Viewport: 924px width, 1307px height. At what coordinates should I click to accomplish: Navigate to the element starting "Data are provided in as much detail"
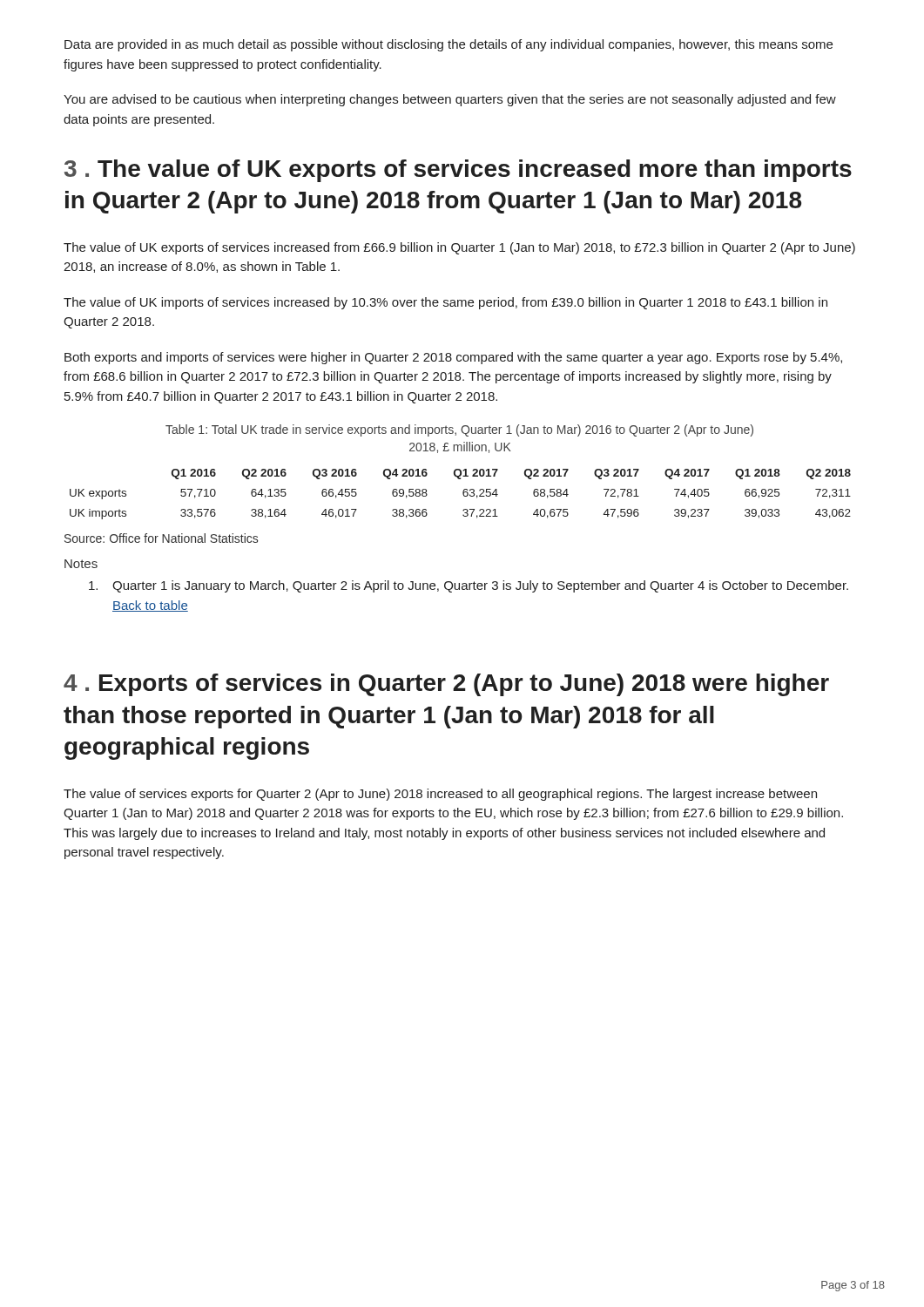(x=448, y=54)
